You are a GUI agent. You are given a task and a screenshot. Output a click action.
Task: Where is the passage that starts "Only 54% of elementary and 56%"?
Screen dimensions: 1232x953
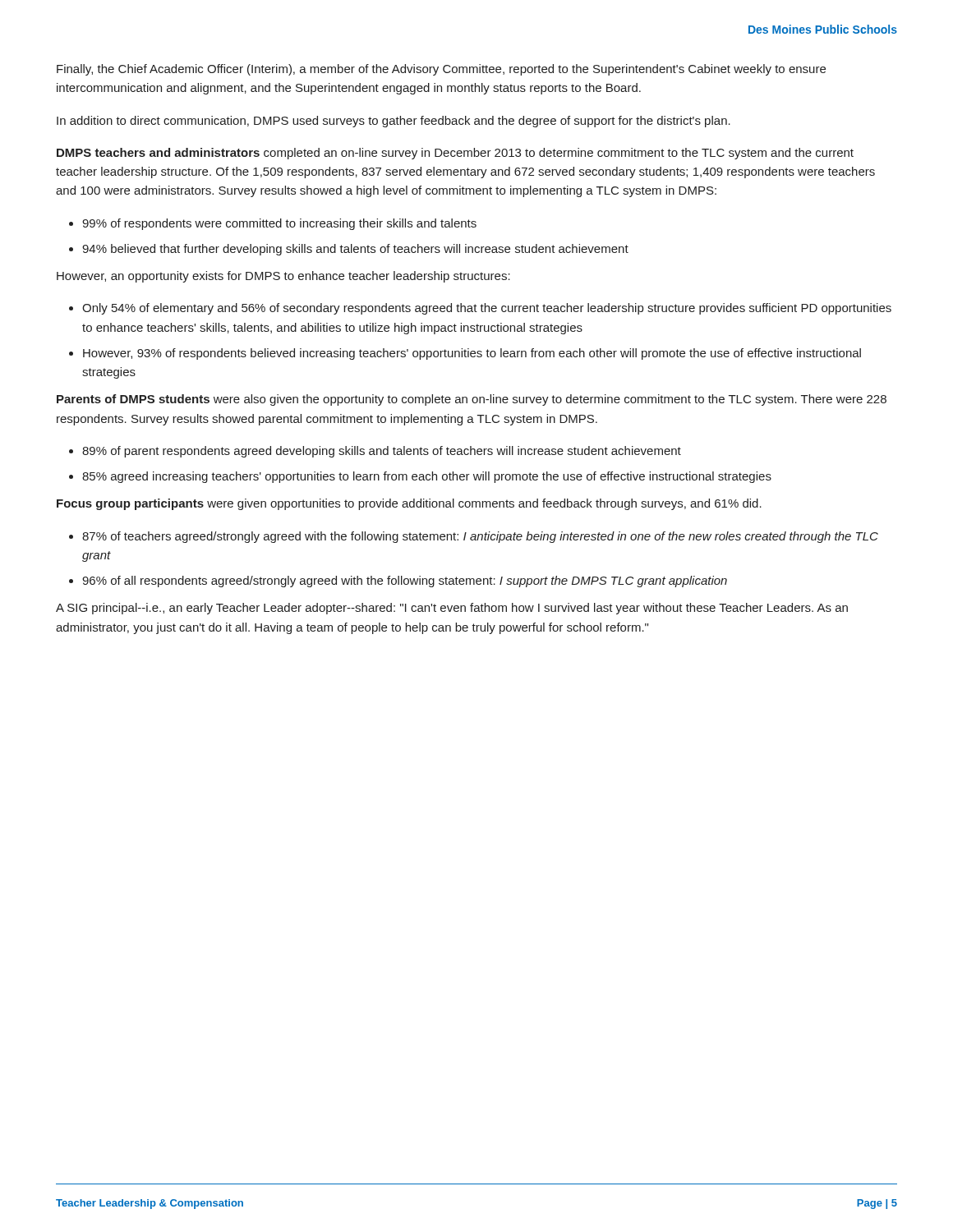coord(487,317)
